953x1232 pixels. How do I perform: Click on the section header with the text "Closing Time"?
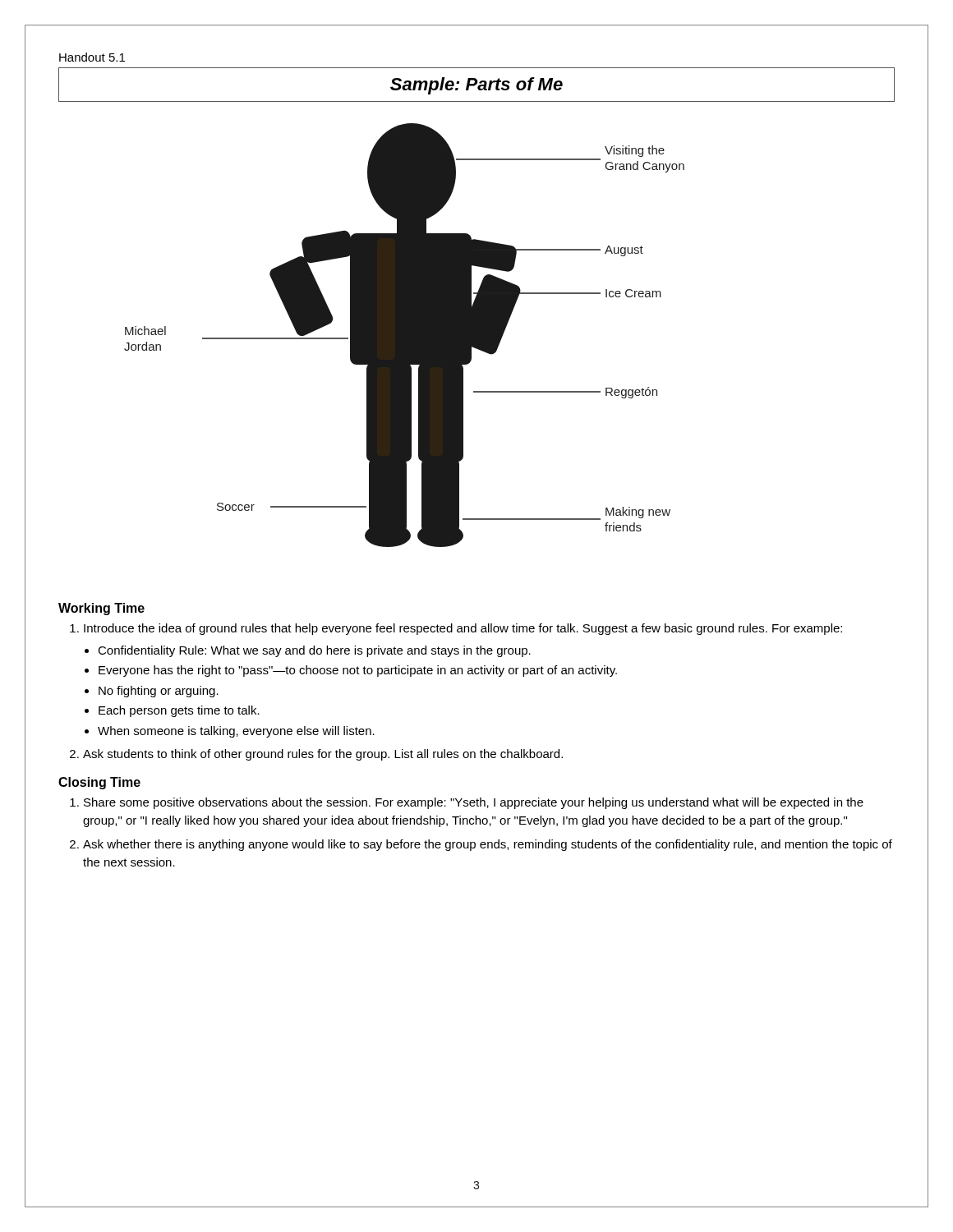pos(99,782)
